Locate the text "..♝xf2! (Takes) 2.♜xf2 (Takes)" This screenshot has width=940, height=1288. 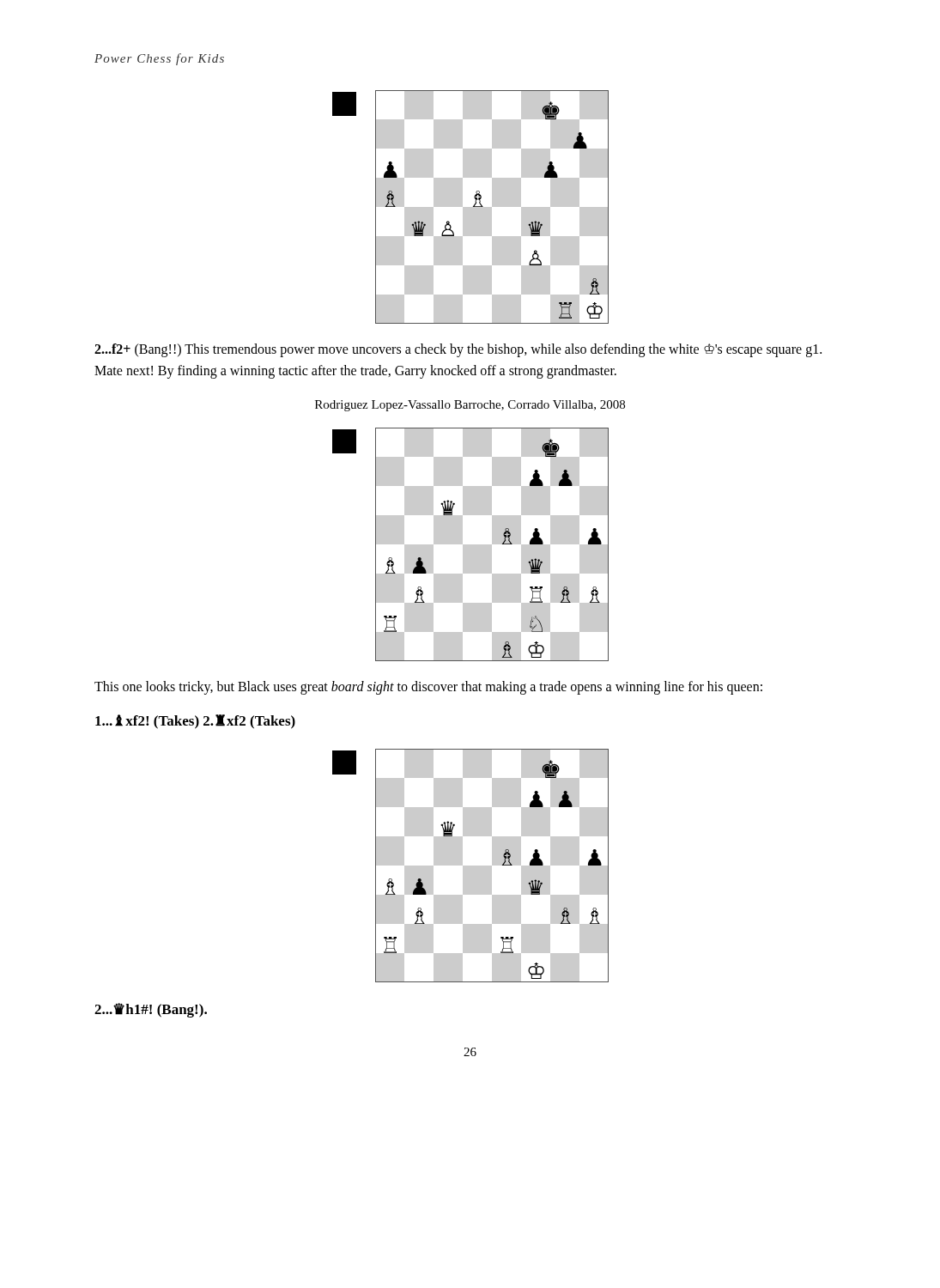(x=195, y=721)
